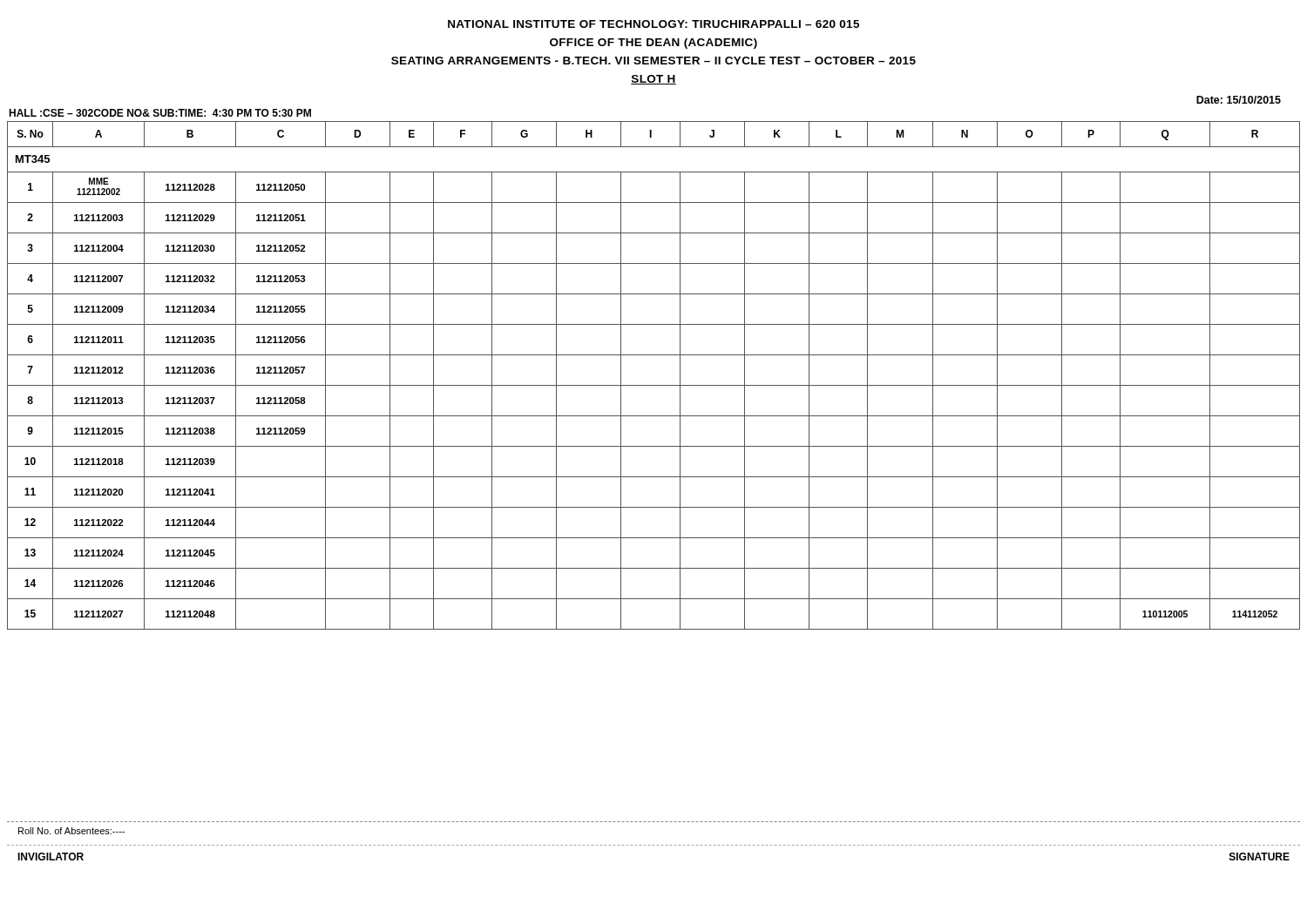Viewport: 1307px width, 924px height.
Task: Point to the block beginning "HALL :CSE – 302CODE NO& SUB:TIME:"
Action: pyautogui.click(x=160, y=113)
